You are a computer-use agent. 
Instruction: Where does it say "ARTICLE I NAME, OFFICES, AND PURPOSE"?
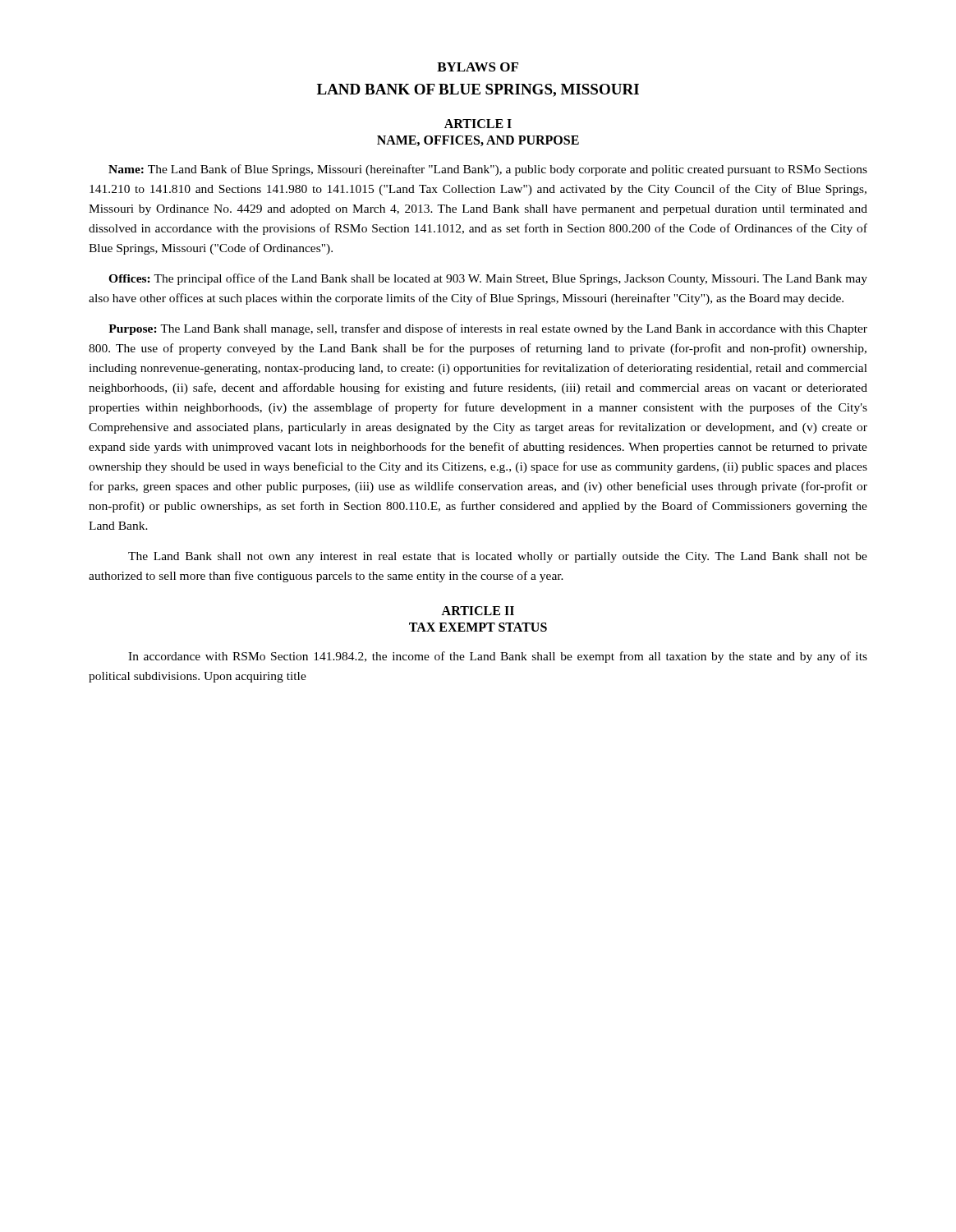(x=478, y=132)
